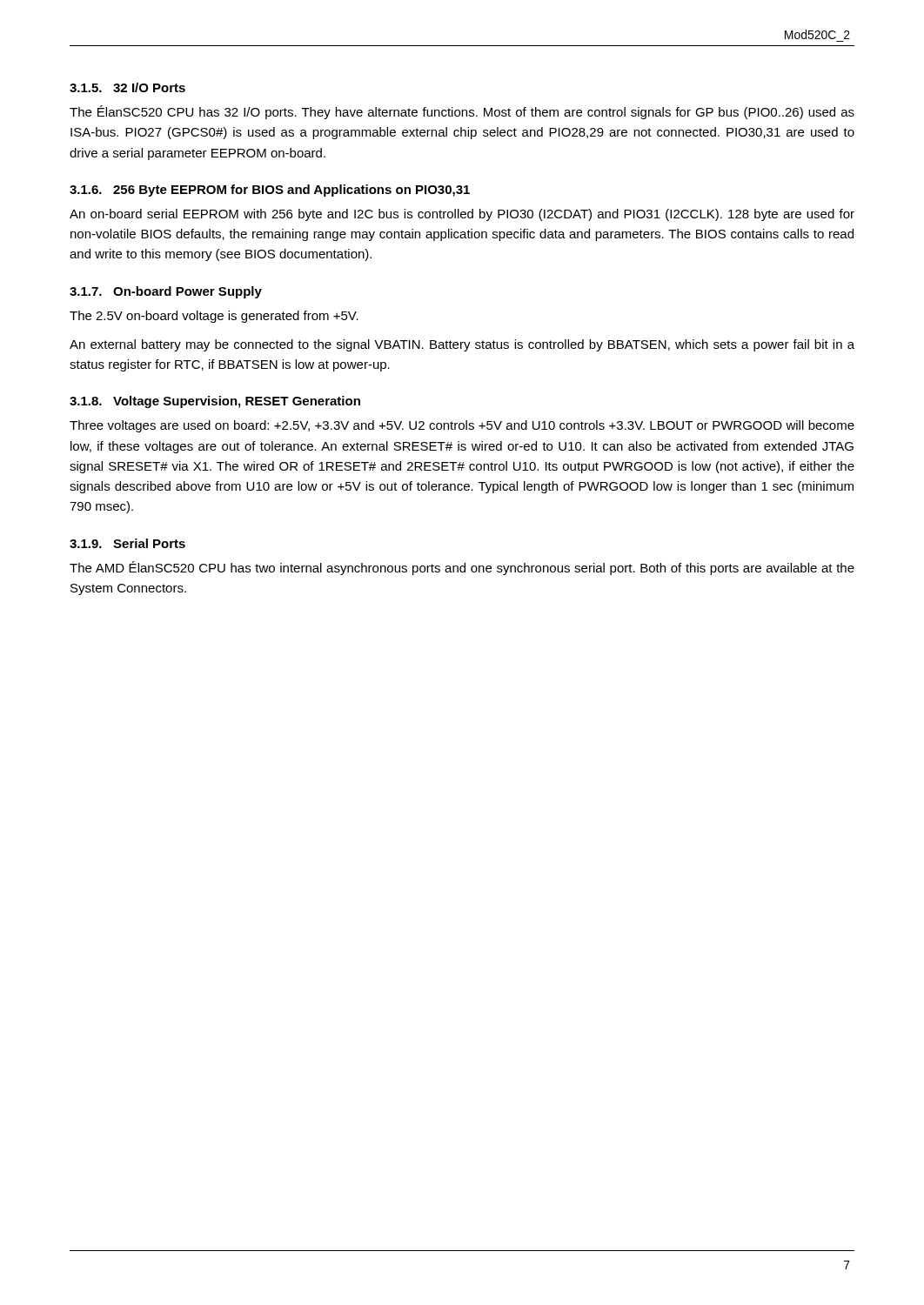Locate the text "3.1.8. Voltage Supervision, RESET Generation"
924x1305 pixels.
(x=215, y=401)
